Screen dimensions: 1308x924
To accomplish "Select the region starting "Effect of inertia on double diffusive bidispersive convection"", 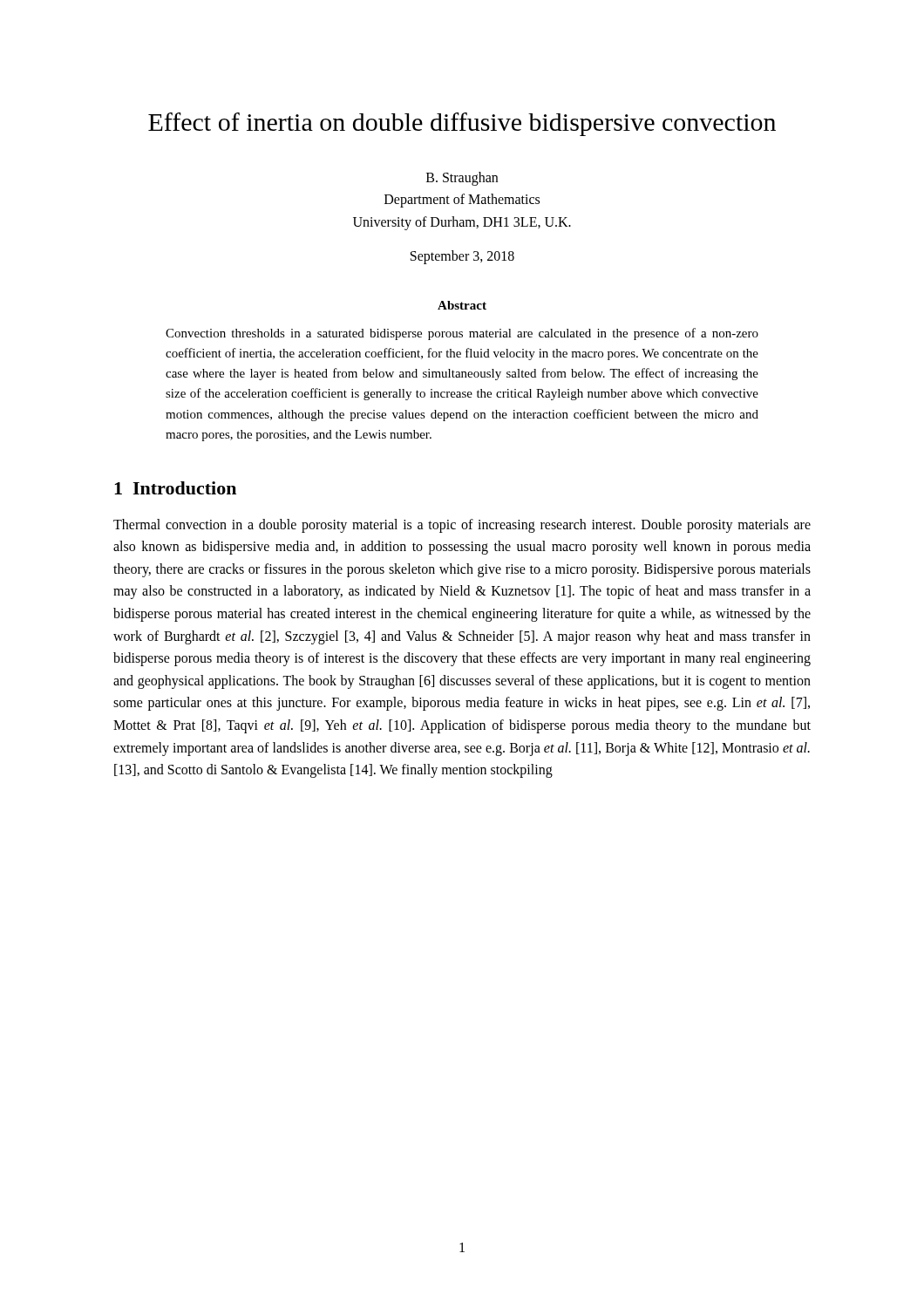I will pos(462,122).
